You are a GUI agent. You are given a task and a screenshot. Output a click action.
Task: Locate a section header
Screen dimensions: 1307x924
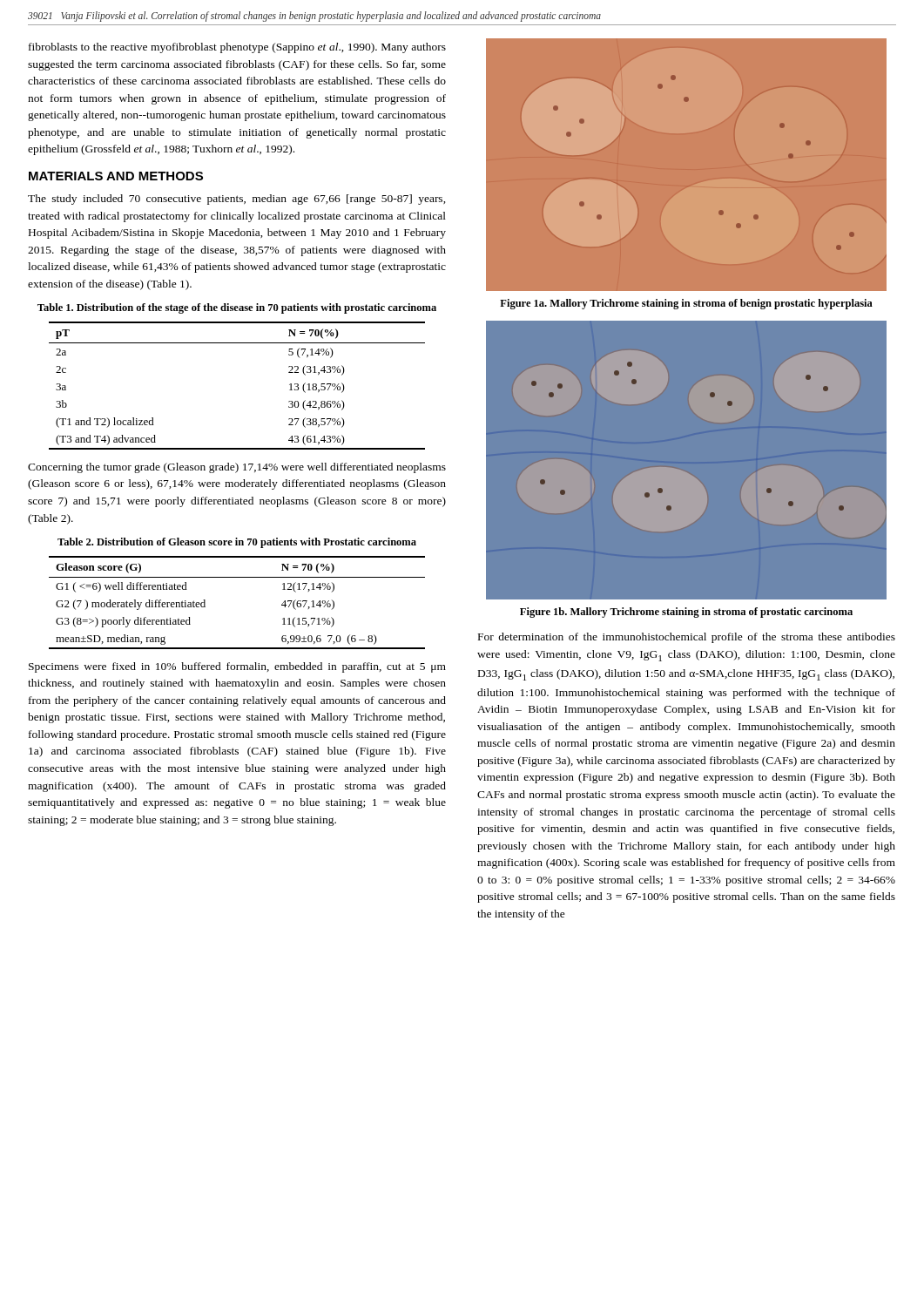116,176
